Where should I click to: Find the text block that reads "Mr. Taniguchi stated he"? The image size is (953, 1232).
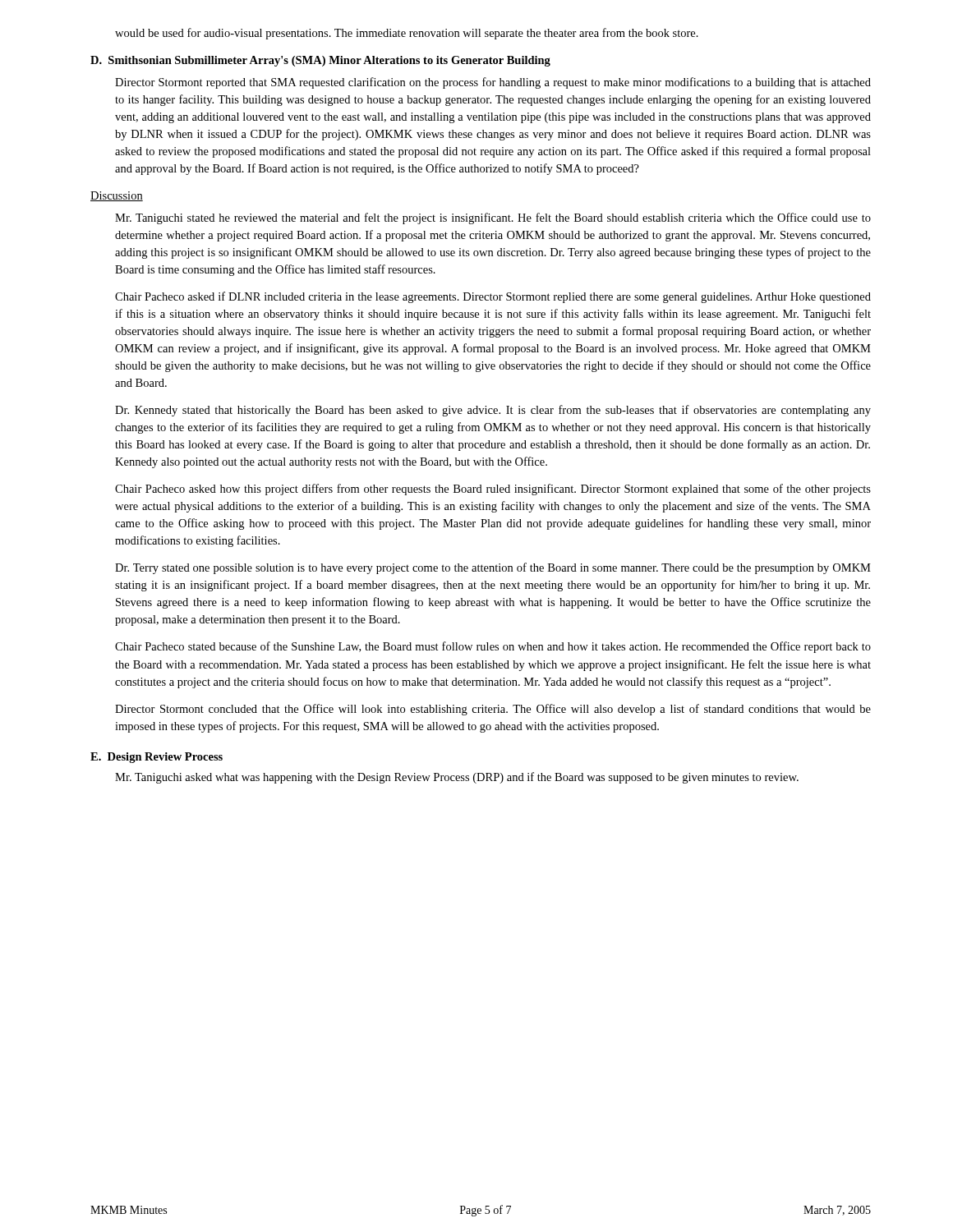point(493,244)
